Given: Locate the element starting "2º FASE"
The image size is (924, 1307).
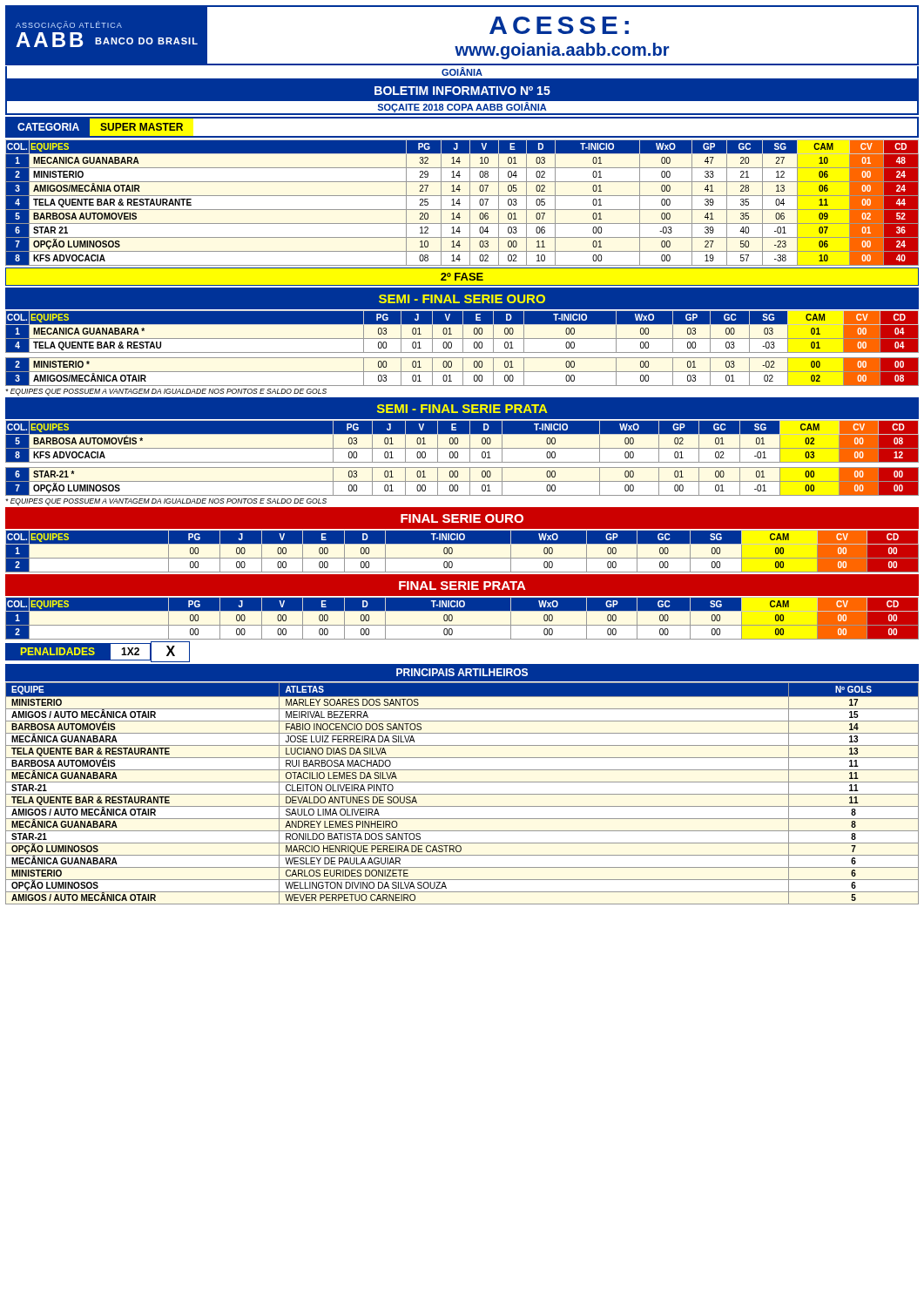Looking at the screenshot, I should tap(462, 277).
